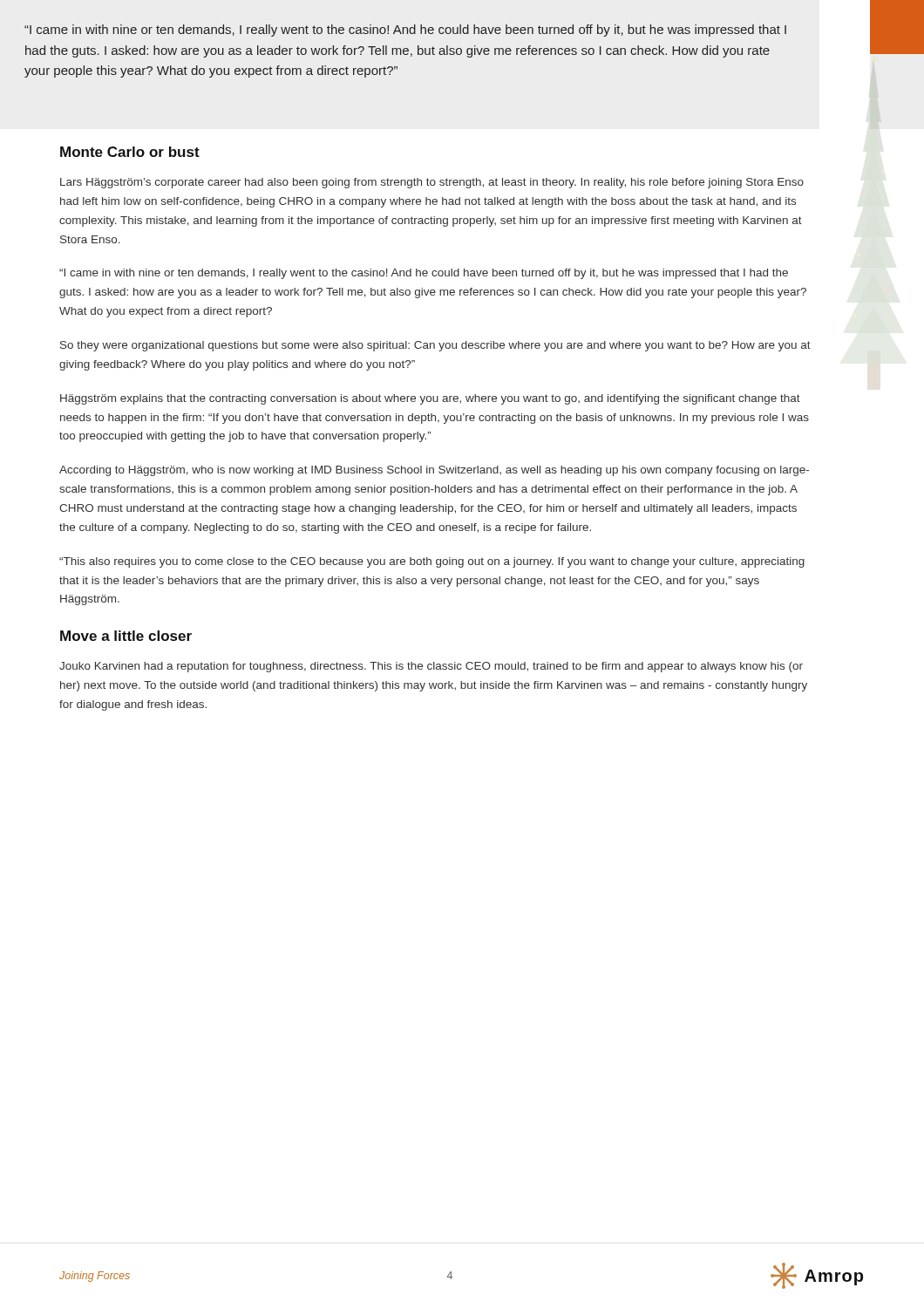Click on the text block containing "Häggström explains that"
This screenshot has height=1308, width=924.
pos(434,417)
